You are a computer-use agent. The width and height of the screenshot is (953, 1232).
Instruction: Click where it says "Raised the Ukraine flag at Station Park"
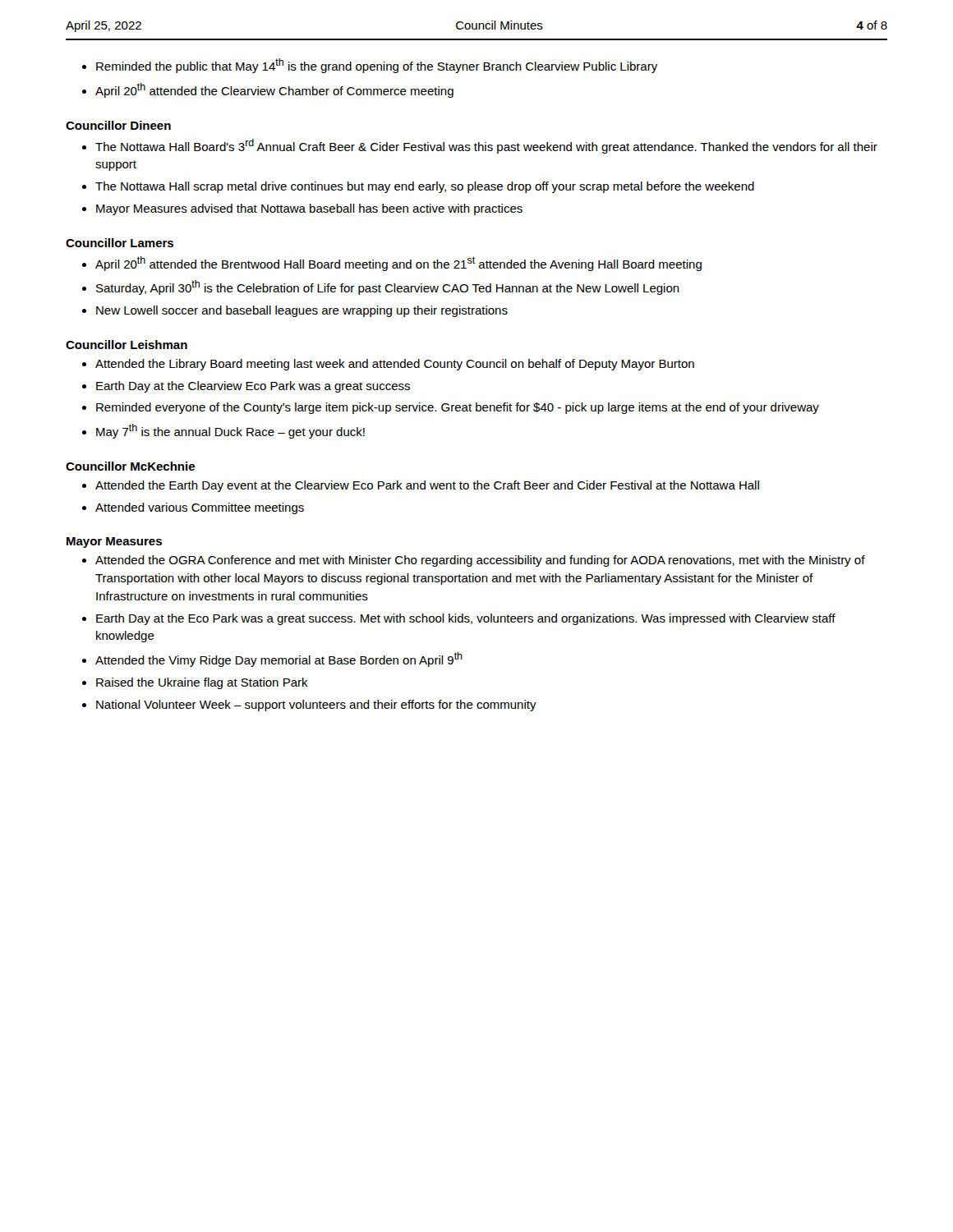(195, 683)
